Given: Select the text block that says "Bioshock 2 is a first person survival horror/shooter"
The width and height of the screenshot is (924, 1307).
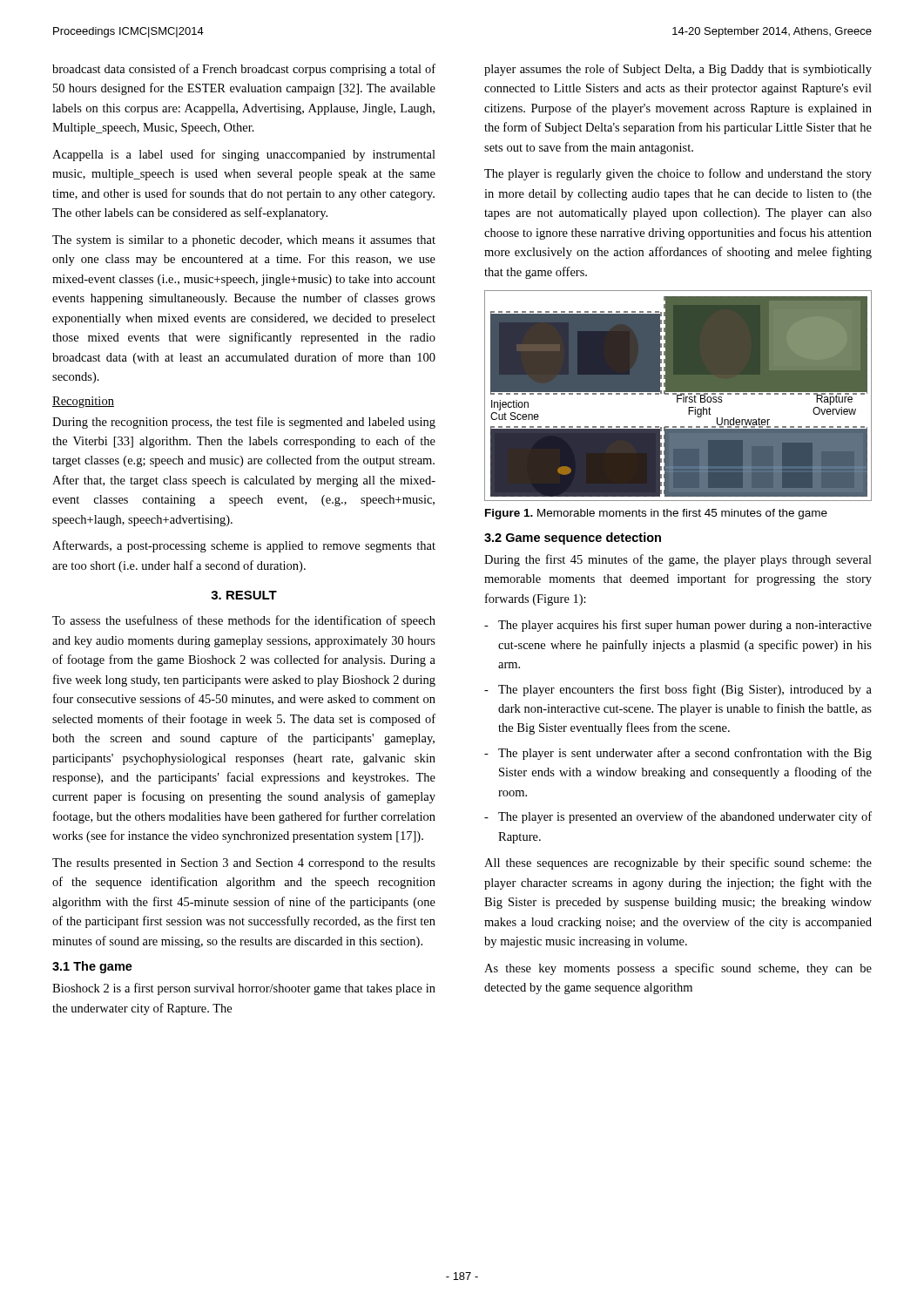Looking at the screenshot, I should coord(244,998).
